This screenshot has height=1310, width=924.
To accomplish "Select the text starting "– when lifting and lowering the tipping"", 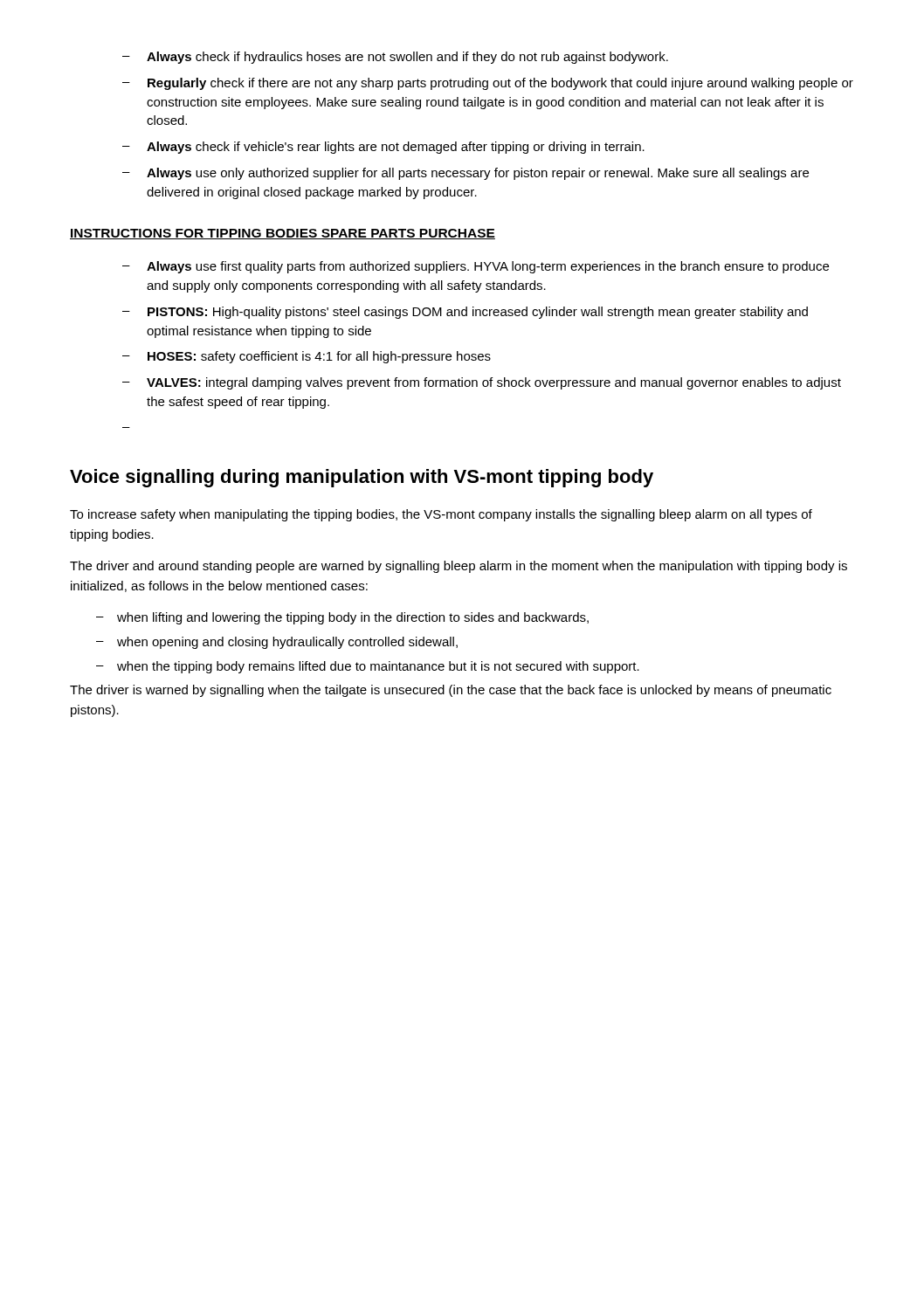I will click(475, 617).
